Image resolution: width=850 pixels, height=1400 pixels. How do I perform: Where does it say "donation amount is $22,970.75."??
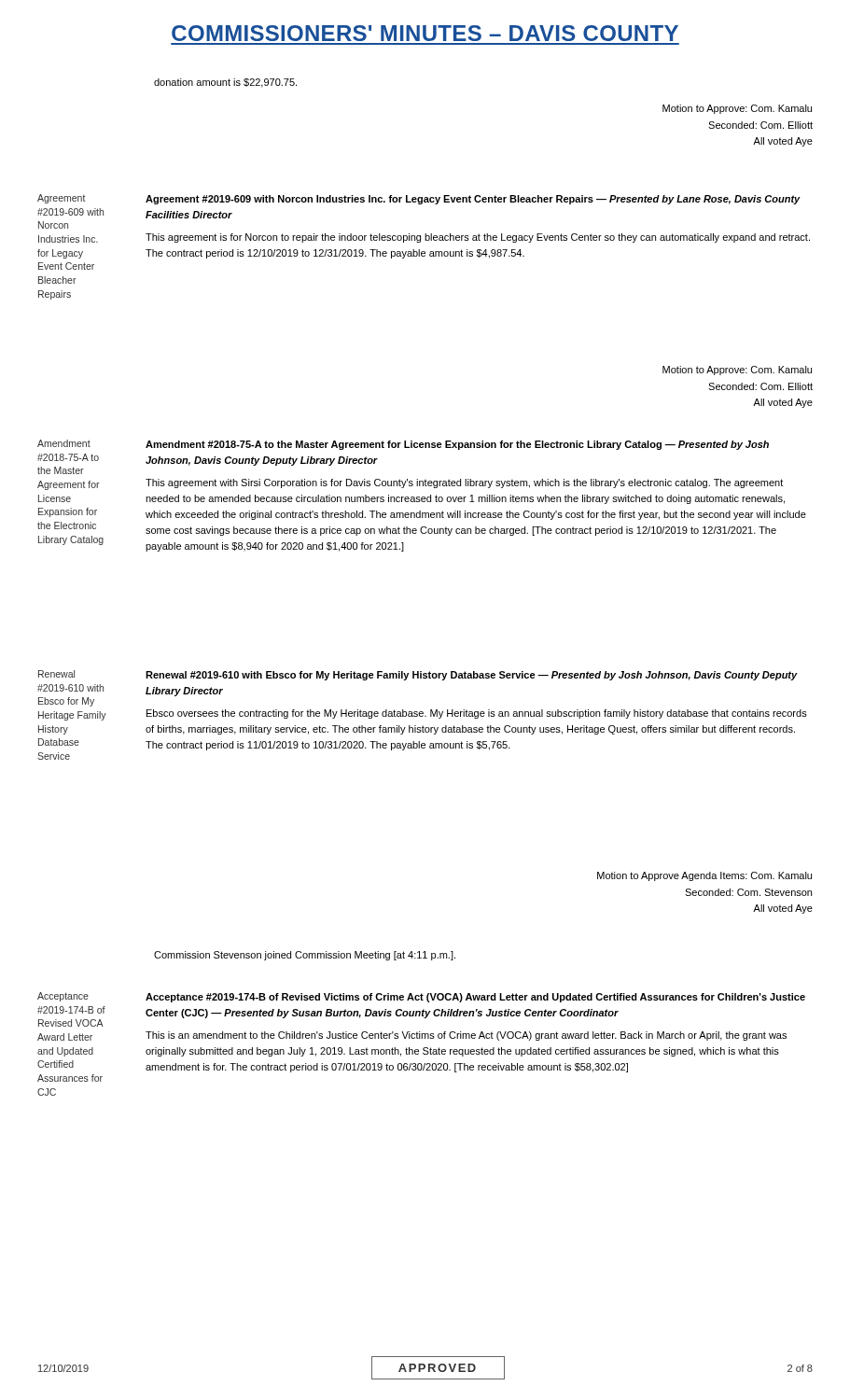pos(226,82)
